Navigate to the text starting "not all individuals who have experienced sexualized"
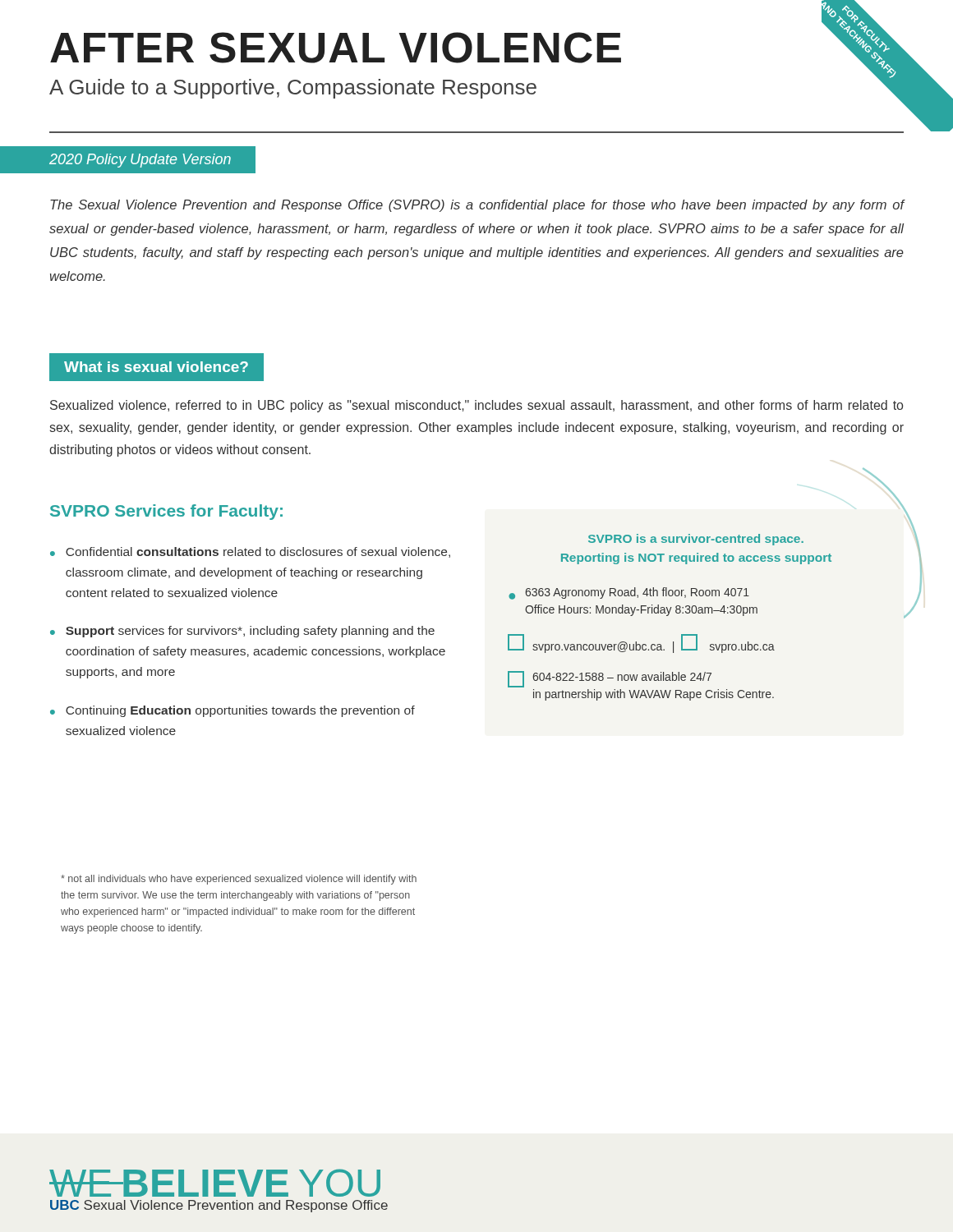953x1232 pixels. 233,903
